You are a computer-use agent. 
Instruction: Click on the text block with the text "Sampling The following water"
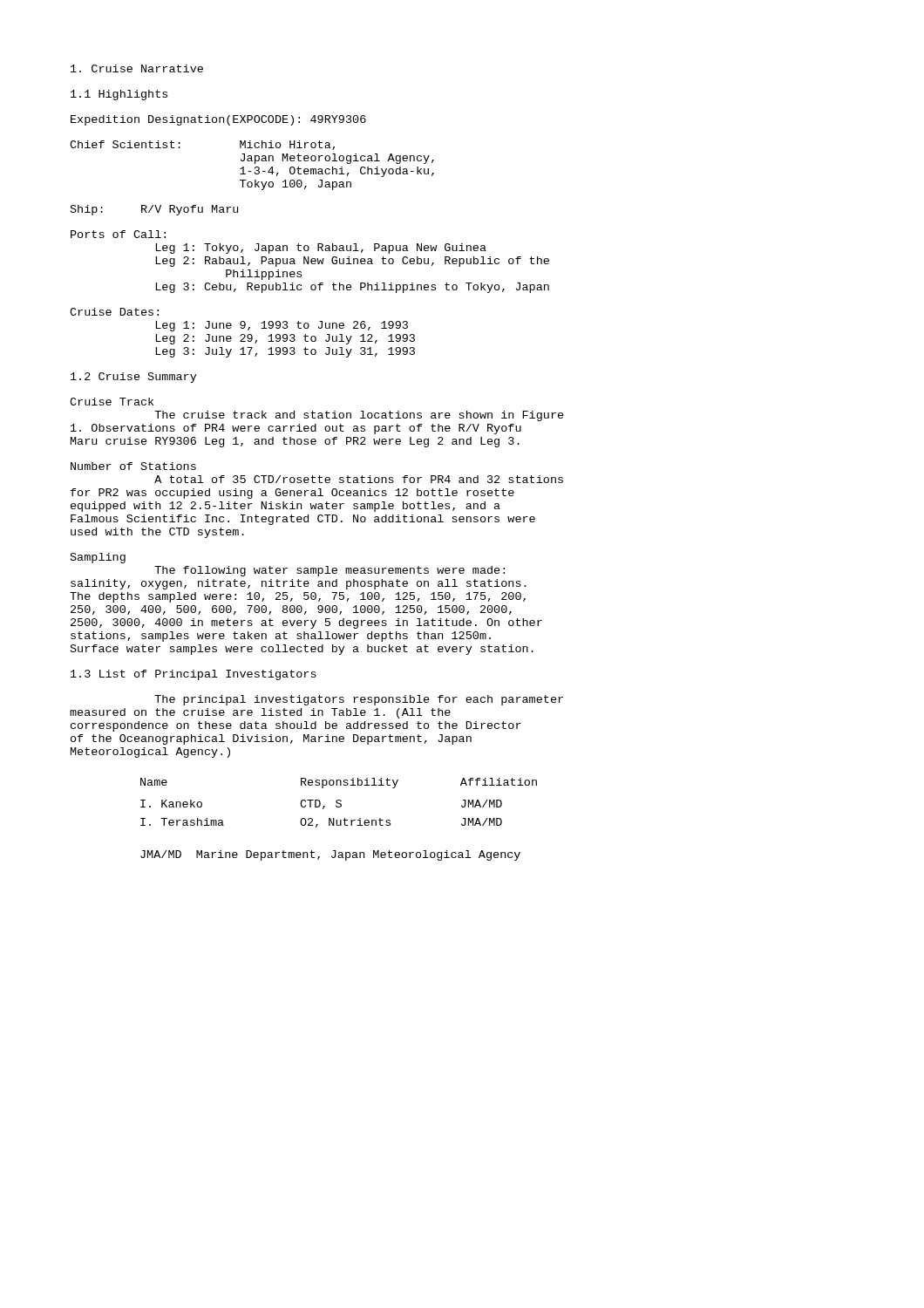306,603
